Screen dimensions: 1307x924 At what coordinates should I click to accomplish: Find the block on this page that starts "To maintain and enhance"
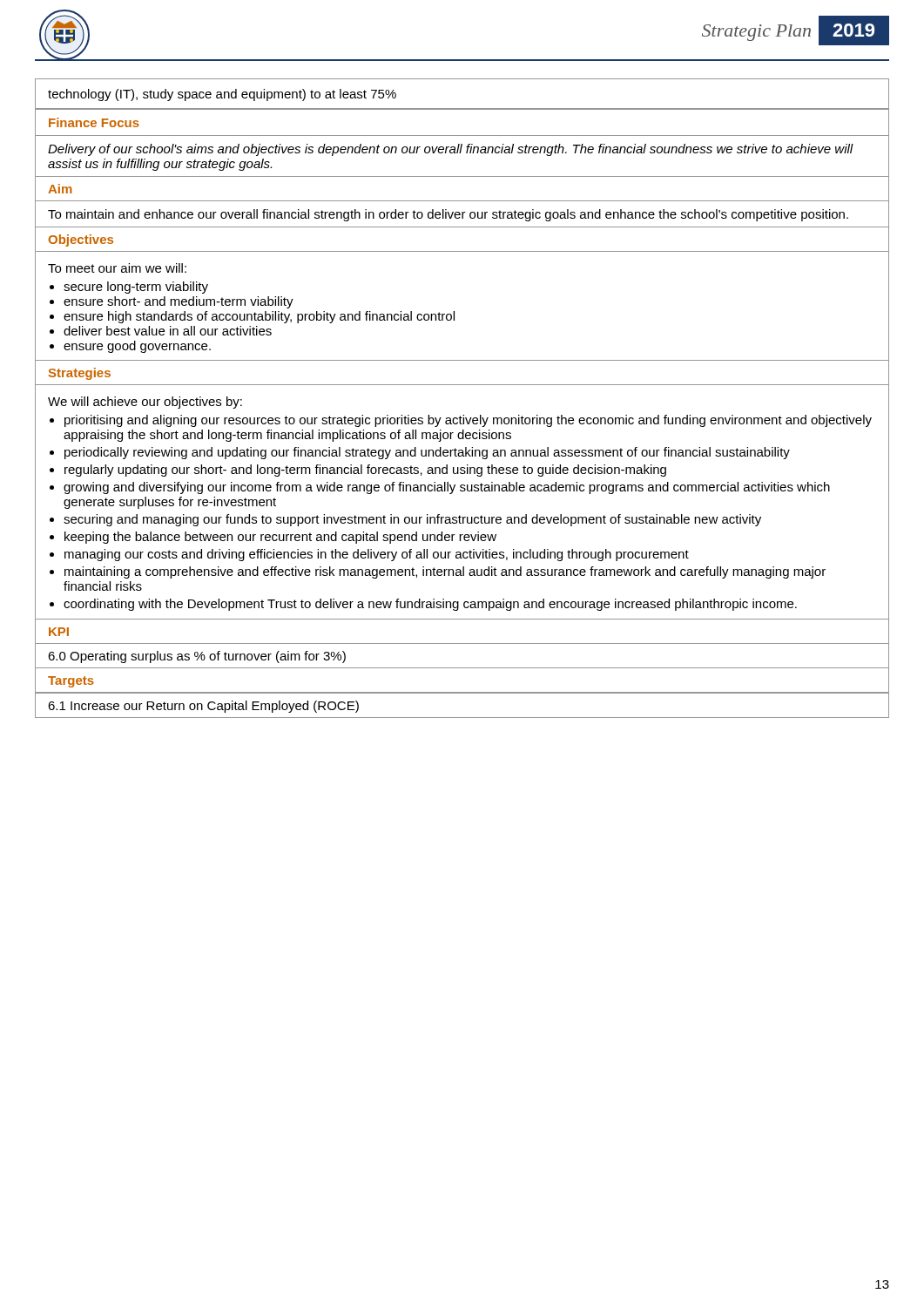449,214
